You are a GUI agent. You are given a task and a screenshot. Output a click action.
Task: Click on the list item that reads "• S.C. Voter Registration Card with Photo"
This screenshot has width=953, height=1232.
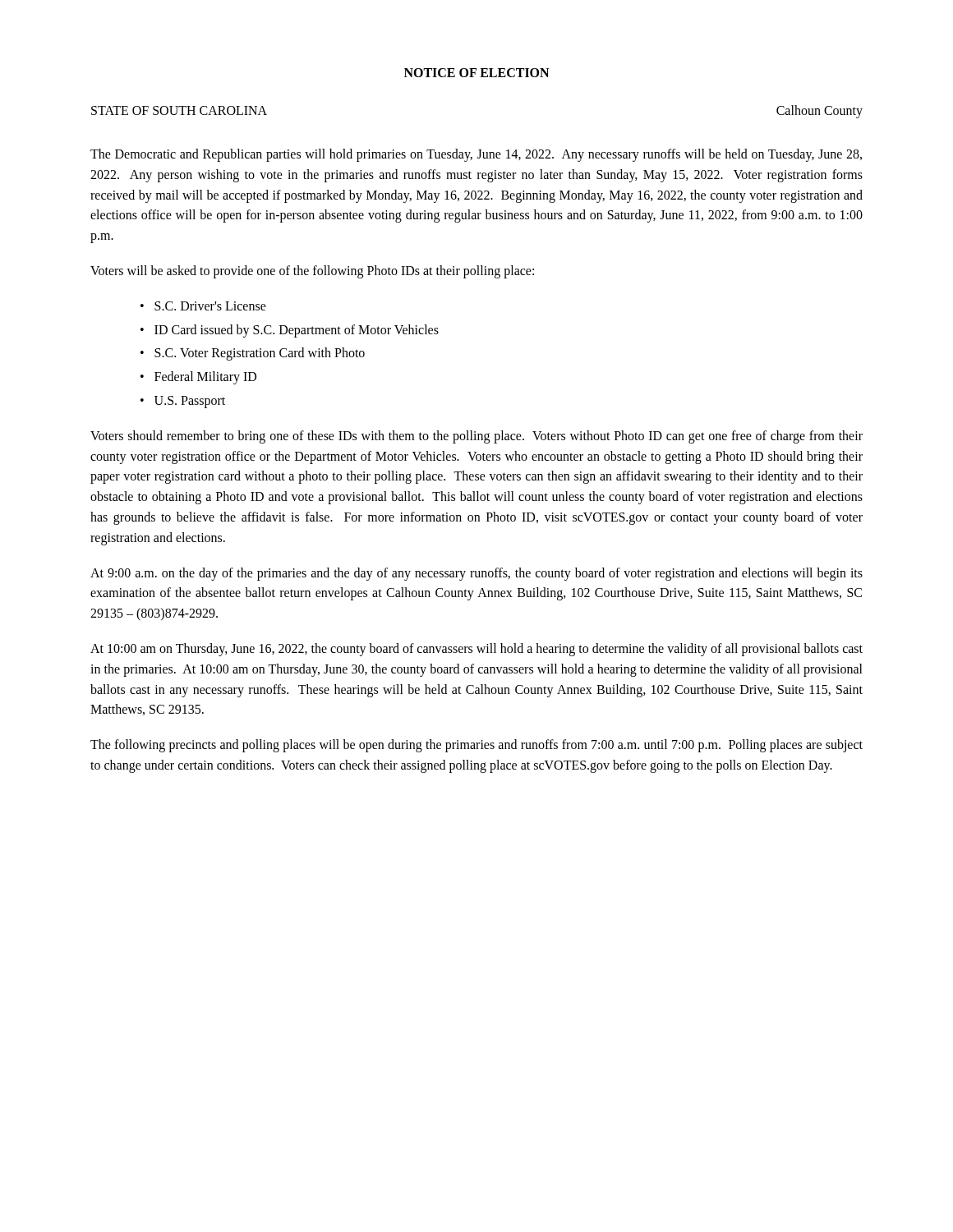click(x=252, y=354)
